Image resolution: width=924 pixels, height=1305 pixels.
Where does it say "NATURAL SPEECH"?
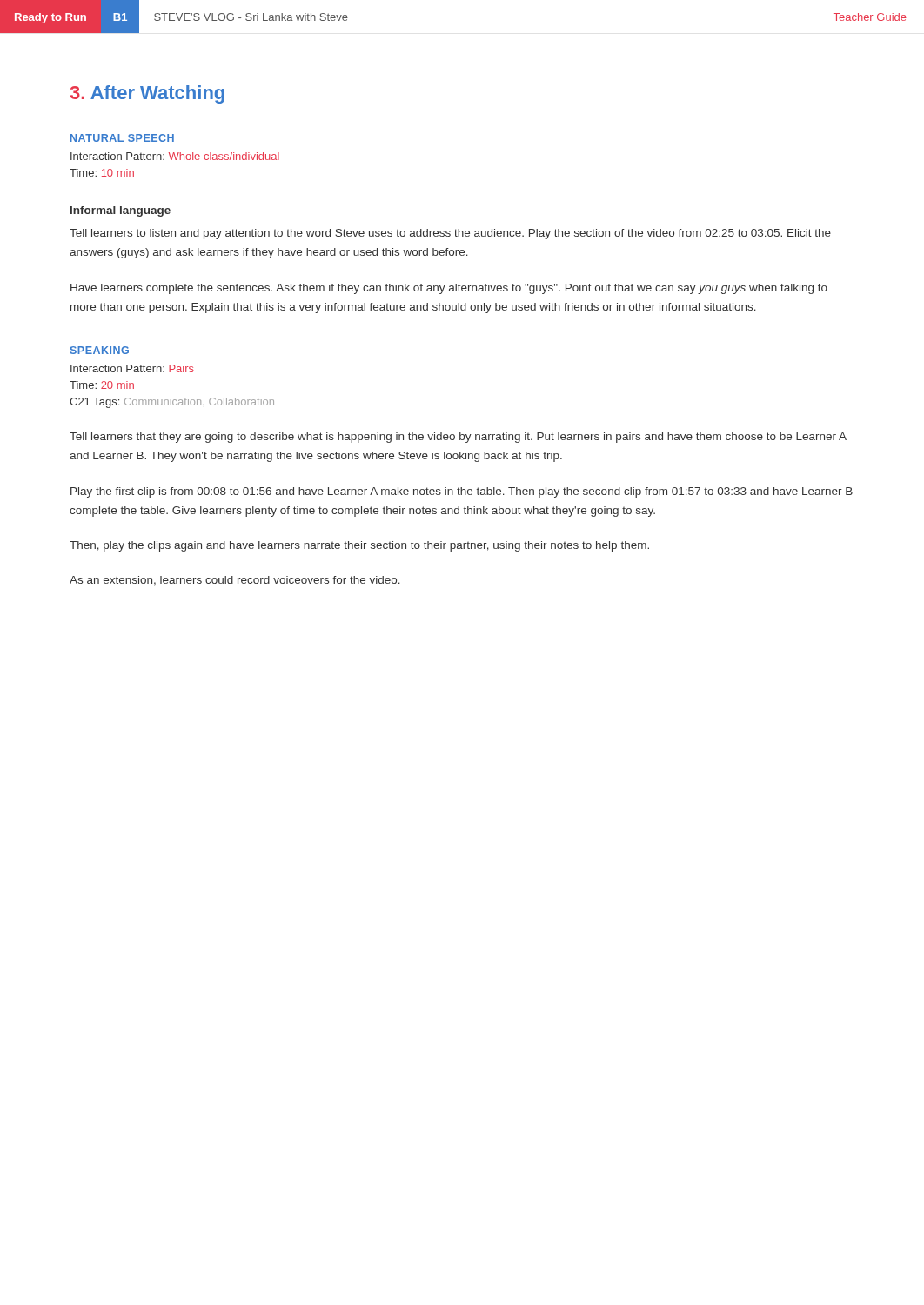click(x=122, y=138)
